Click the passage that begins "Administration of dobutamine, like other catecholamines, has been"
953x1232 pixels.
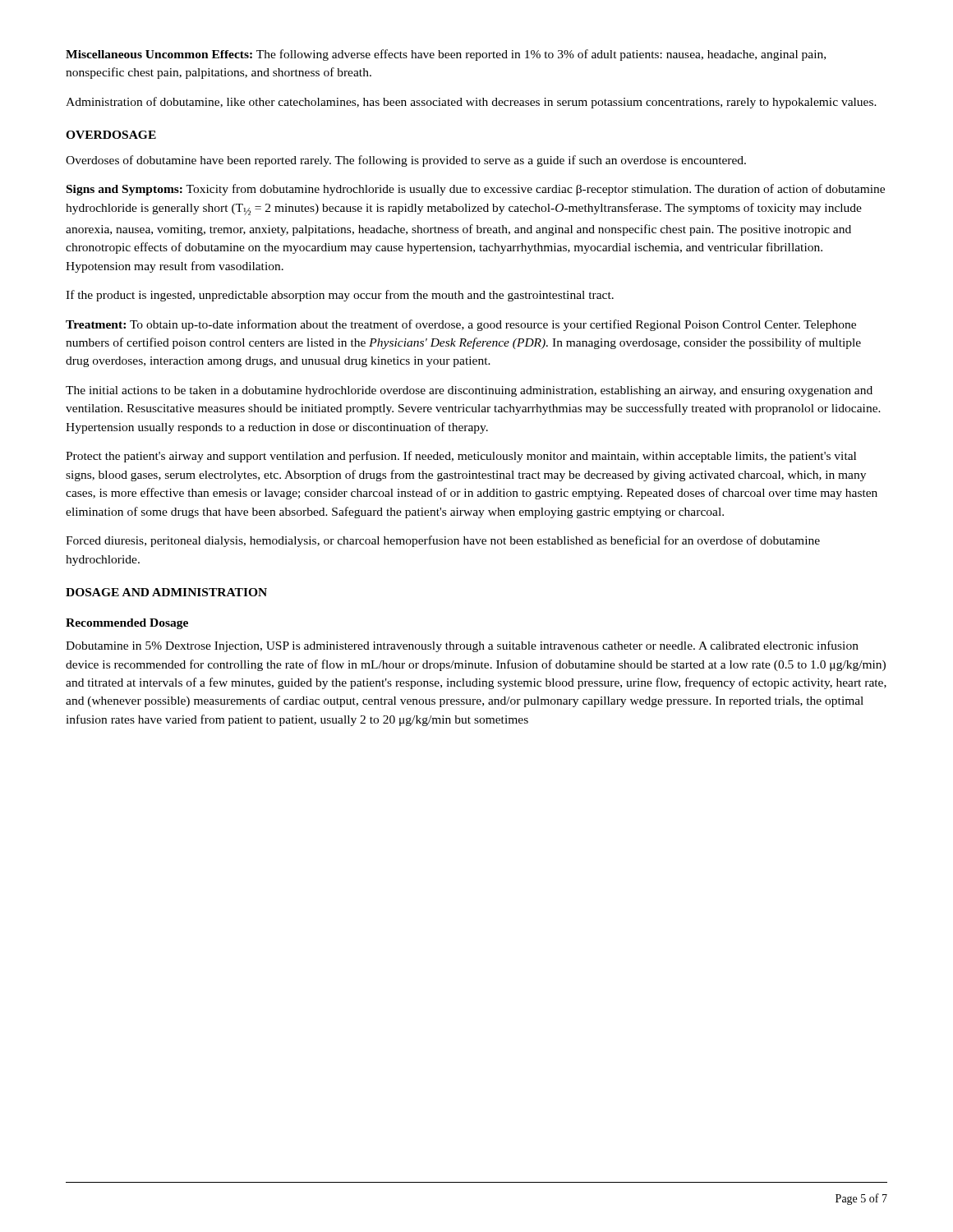pos(471,101)
